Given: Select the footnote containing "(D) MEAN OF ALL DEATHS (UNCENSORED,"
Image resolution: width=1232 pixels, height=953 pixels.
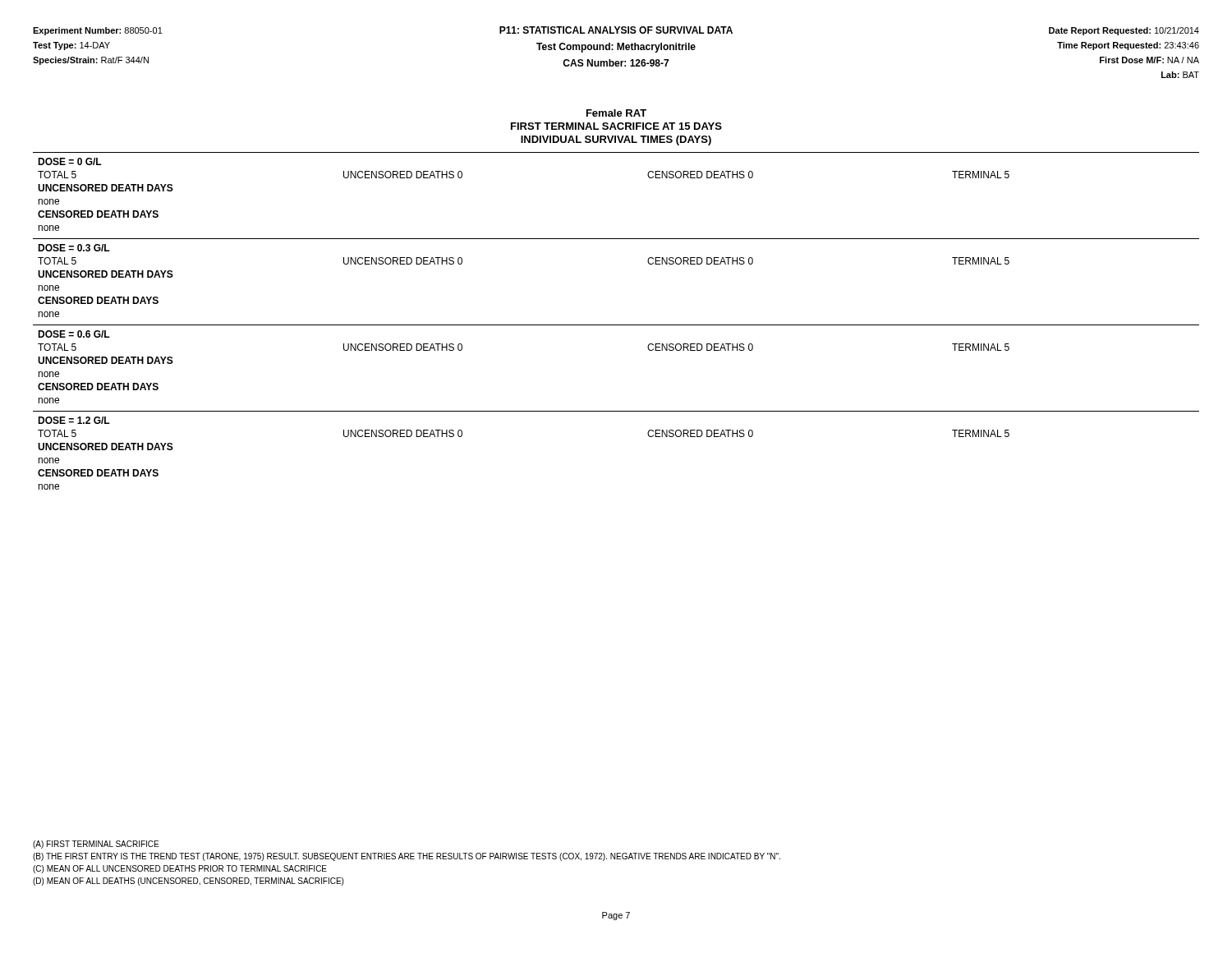Looking at the screenshot, I should [188, 881].
